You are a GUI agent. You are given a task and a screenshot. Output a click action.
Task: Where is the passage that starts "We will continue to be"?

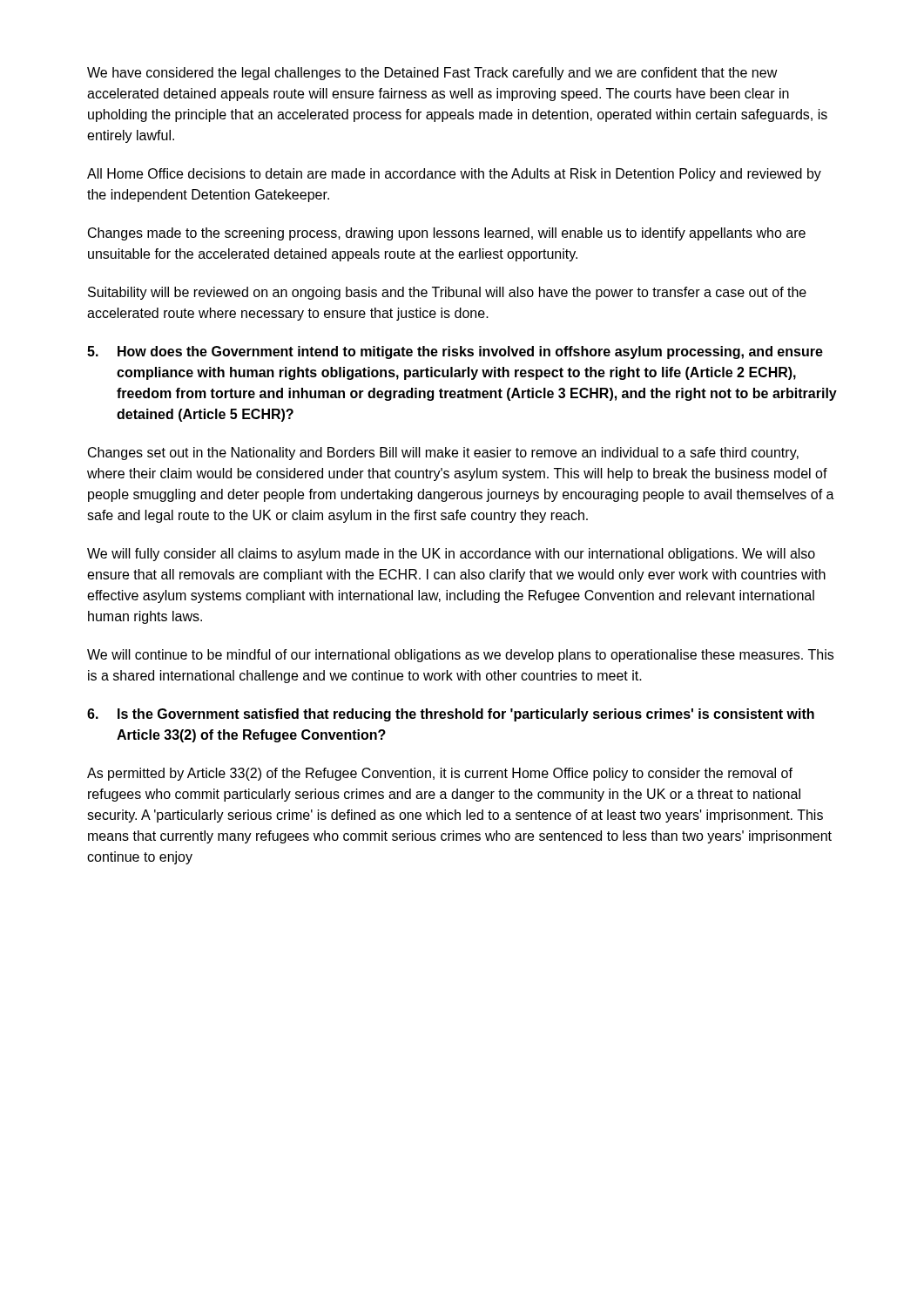tap(461, 665)
